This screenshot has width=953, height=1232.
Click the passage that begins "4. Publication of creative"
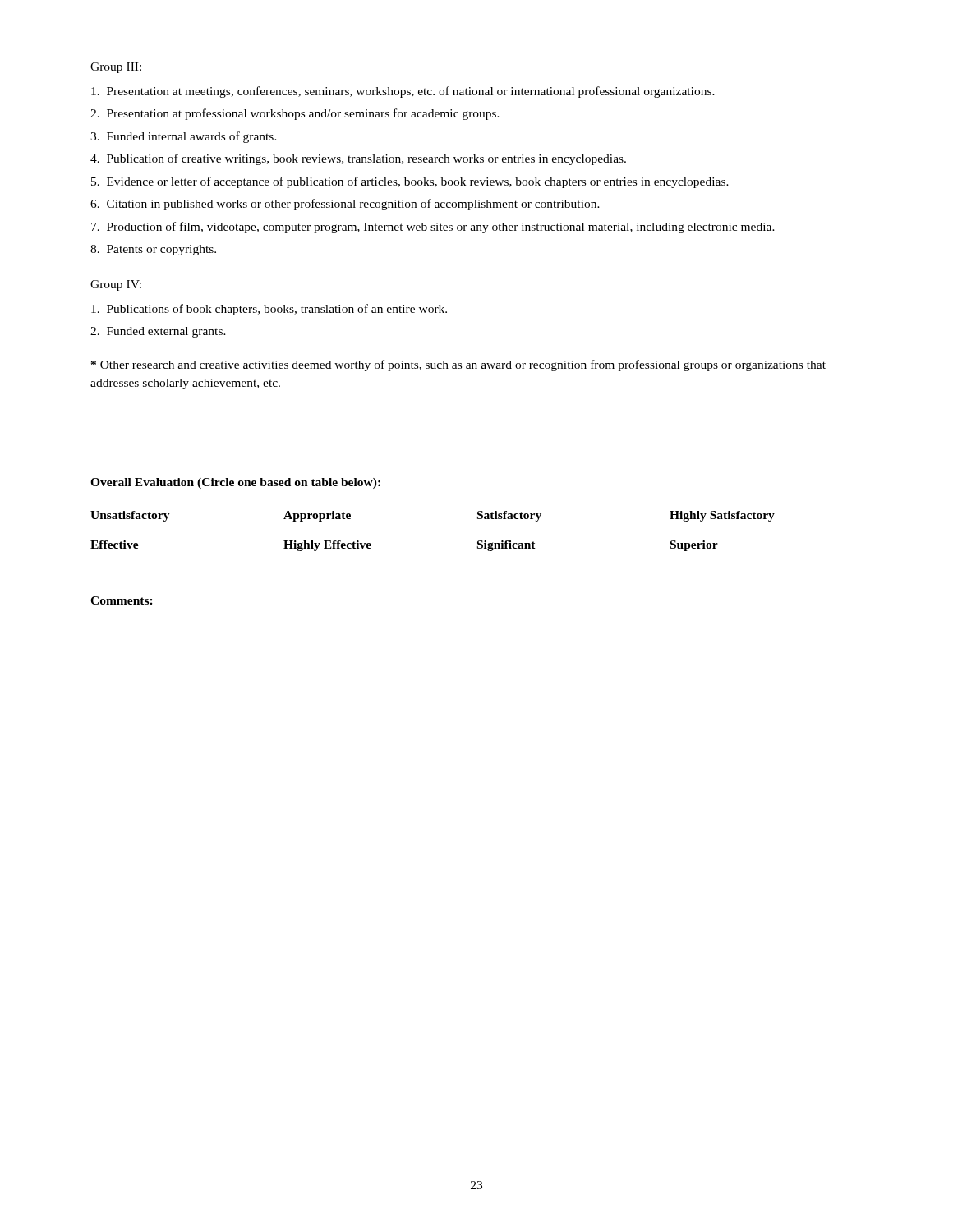tap(359, 158)
